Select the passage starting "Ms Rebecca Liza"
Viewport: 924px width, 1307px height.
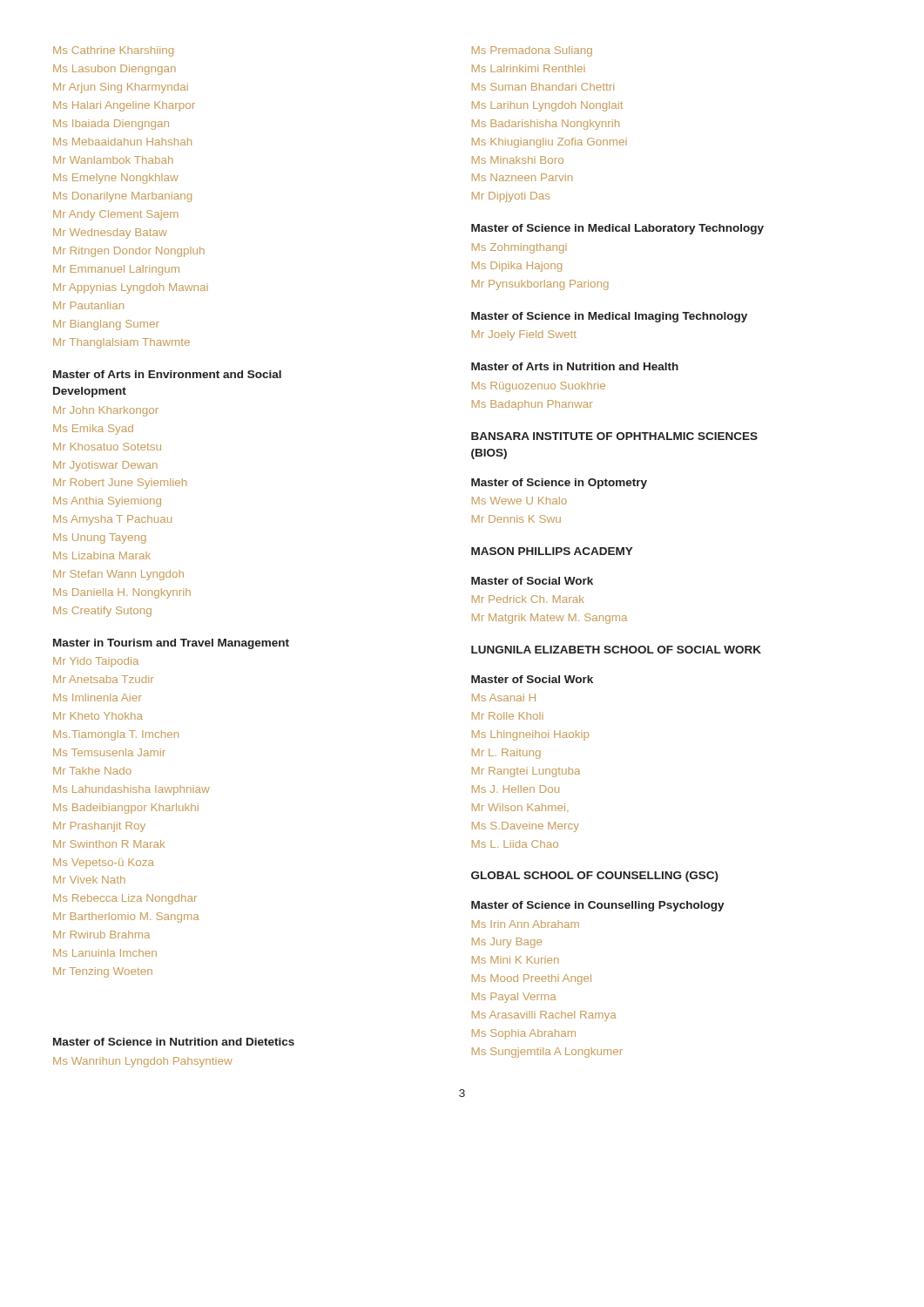click(125, 898)
